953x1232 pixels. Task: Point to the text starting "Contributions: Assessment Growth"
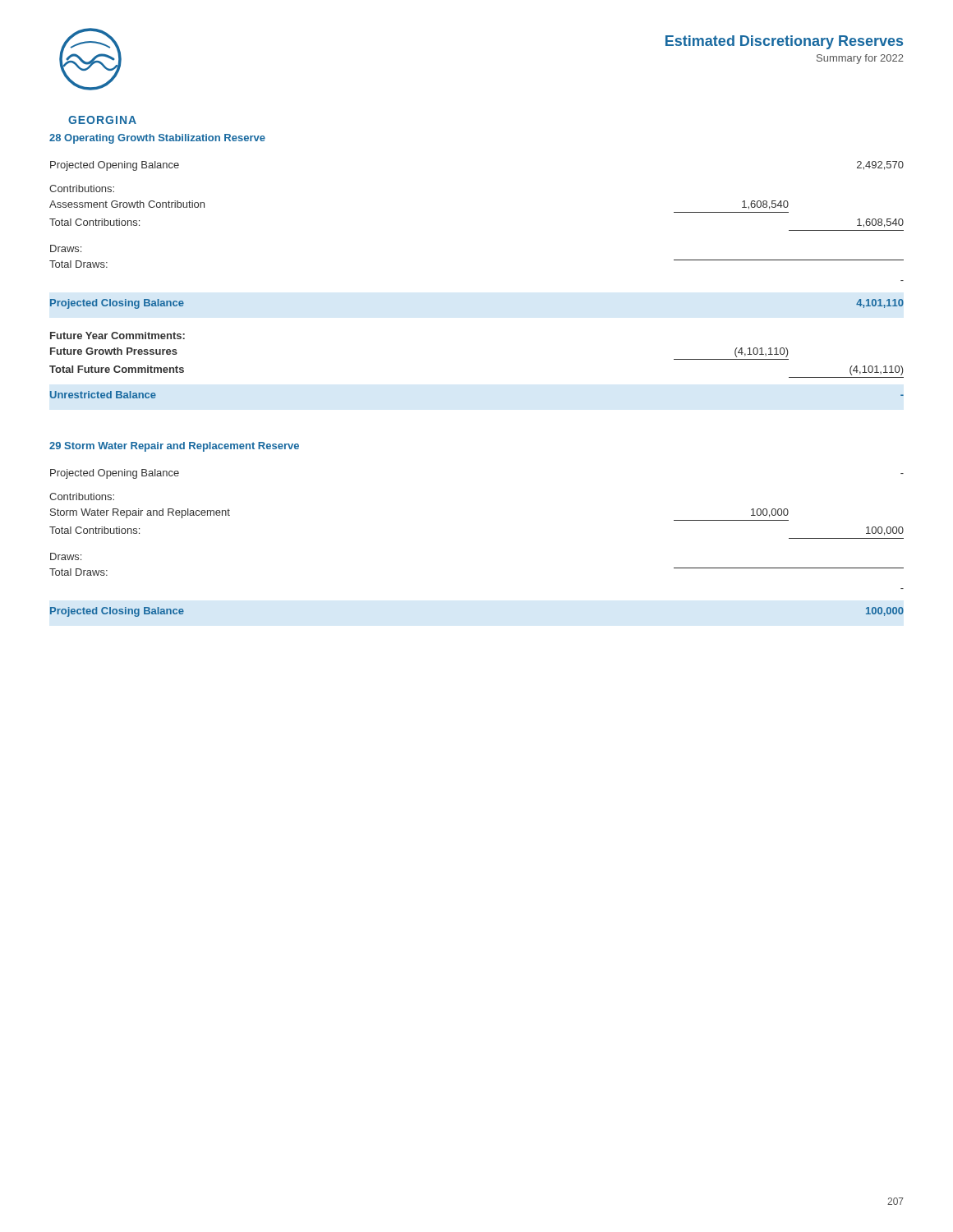[x=82, y=188]
